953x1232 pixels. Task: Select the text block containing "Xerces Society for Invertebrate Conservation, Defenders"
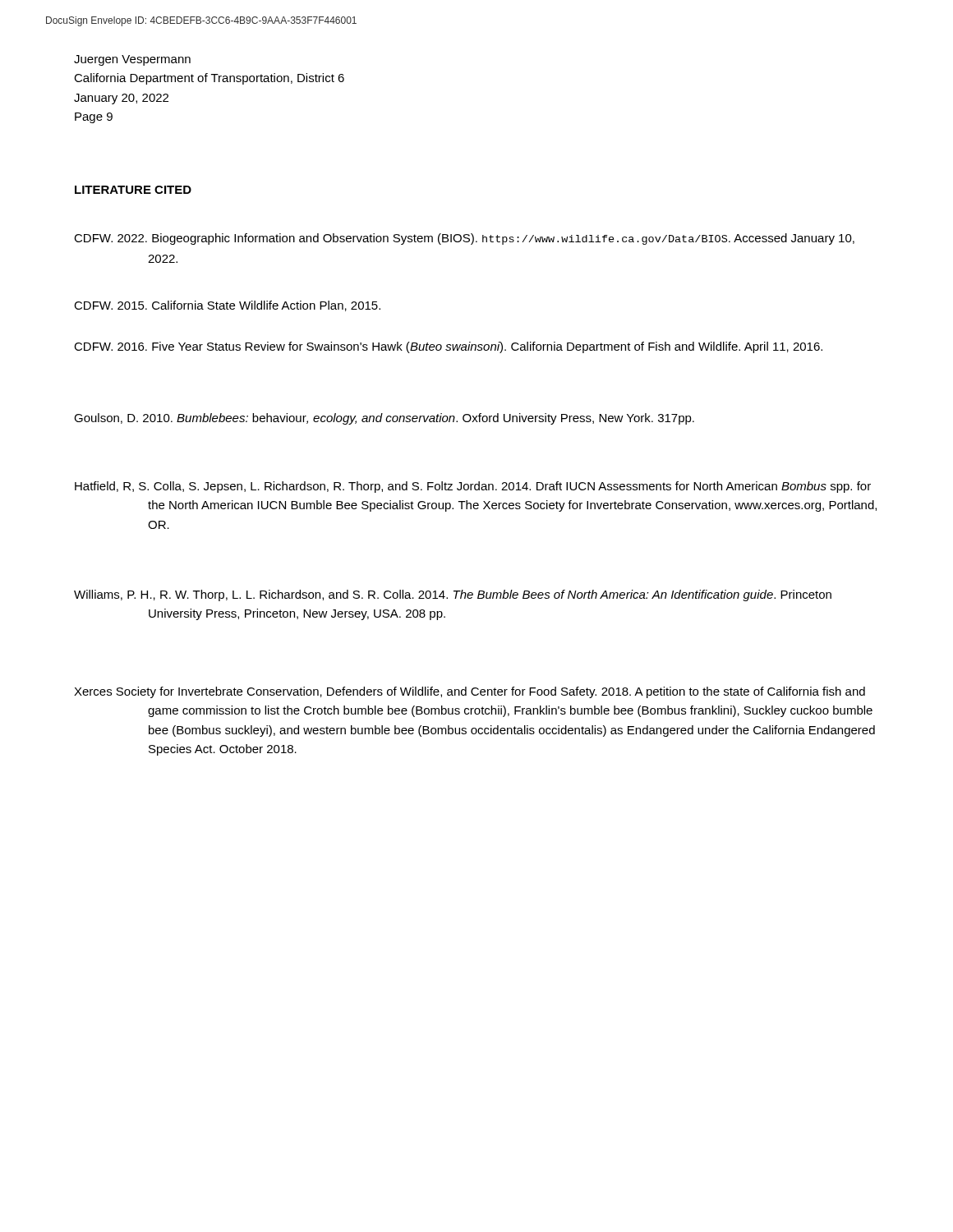click(x=475, y=720)
